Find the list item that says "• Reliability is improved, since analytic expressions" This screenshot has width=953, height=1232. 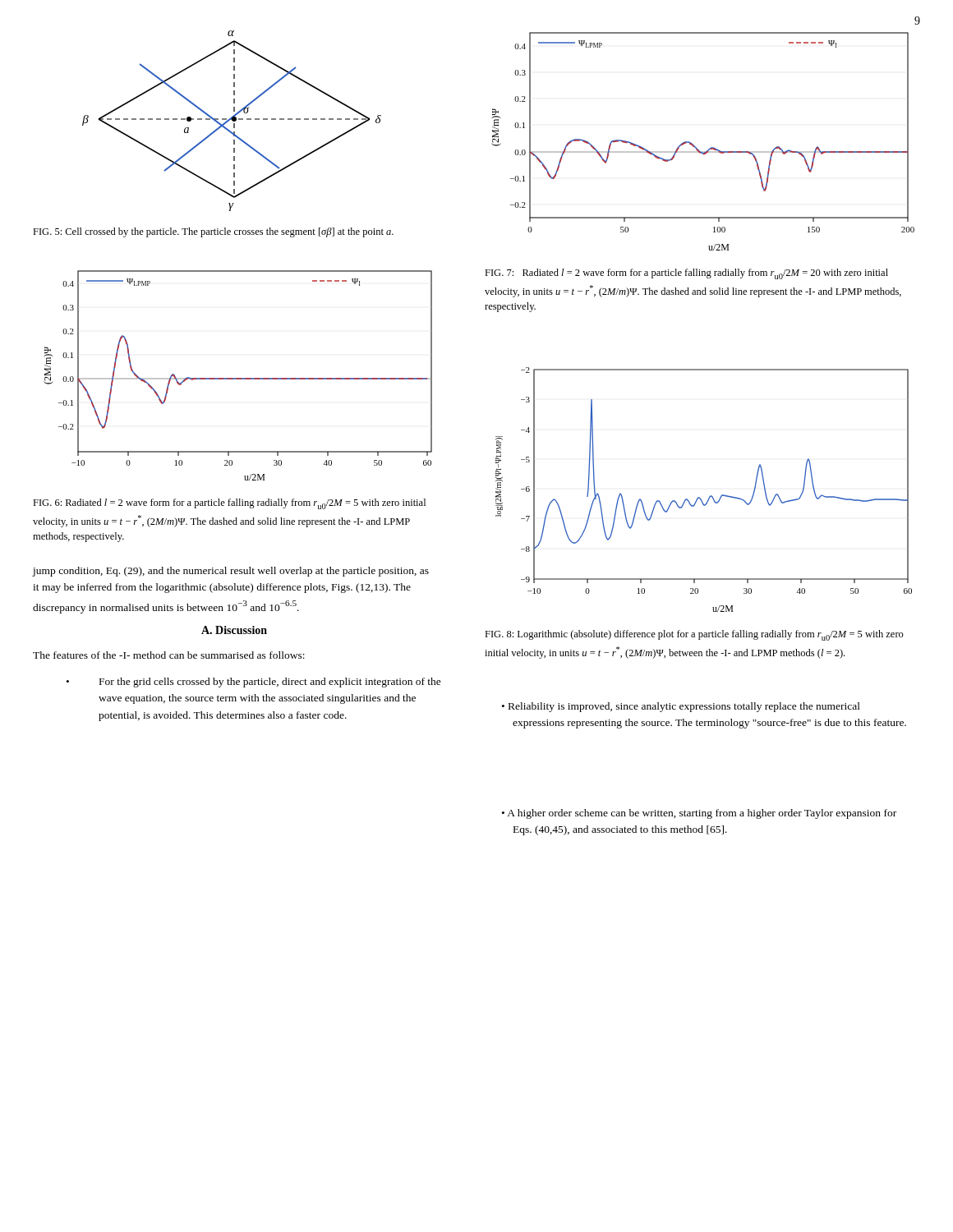click(x=707, y=715)
